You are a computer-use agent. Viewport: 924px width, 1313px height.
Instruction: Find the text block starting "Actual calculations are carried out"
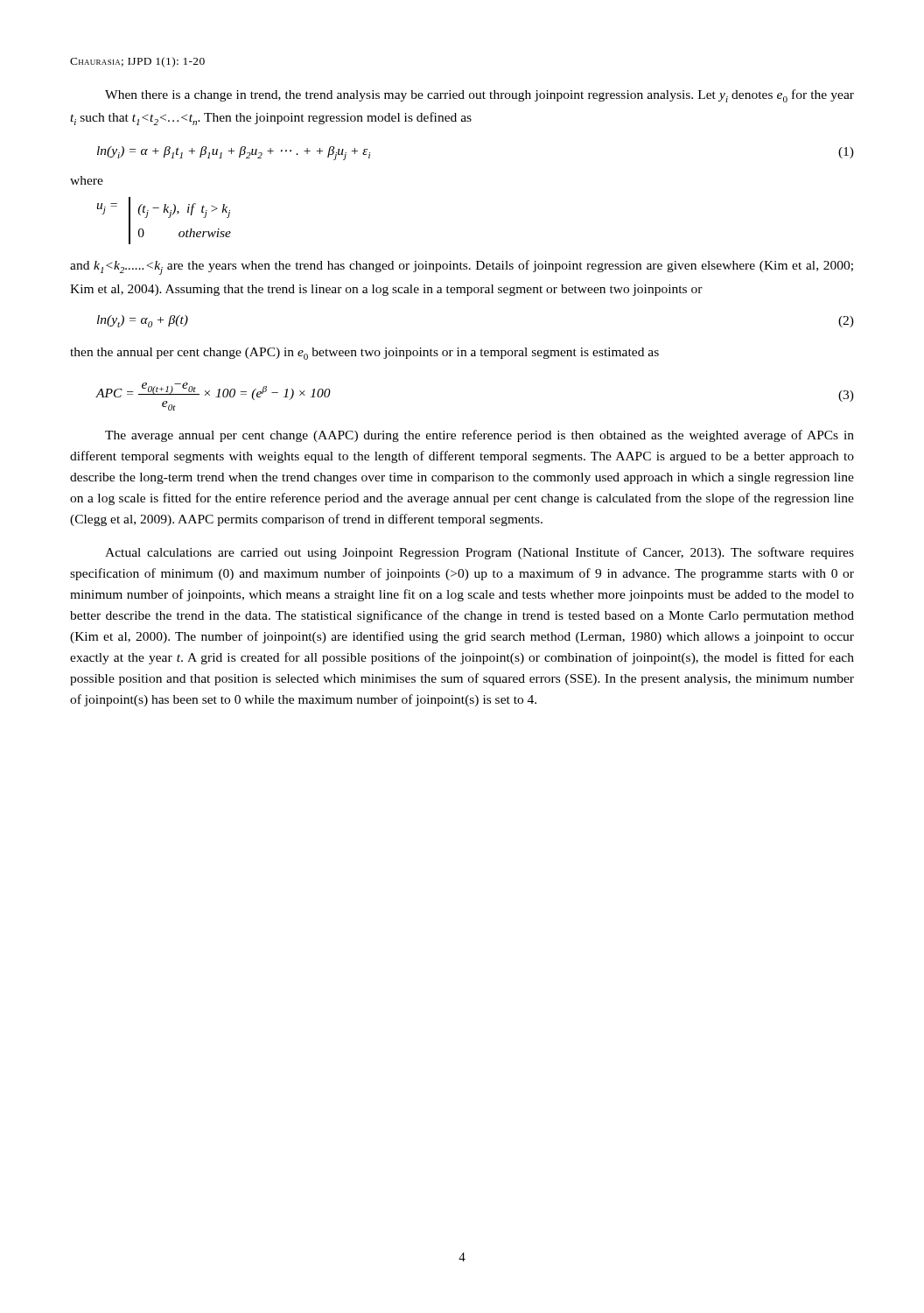(x=462, y=626)
